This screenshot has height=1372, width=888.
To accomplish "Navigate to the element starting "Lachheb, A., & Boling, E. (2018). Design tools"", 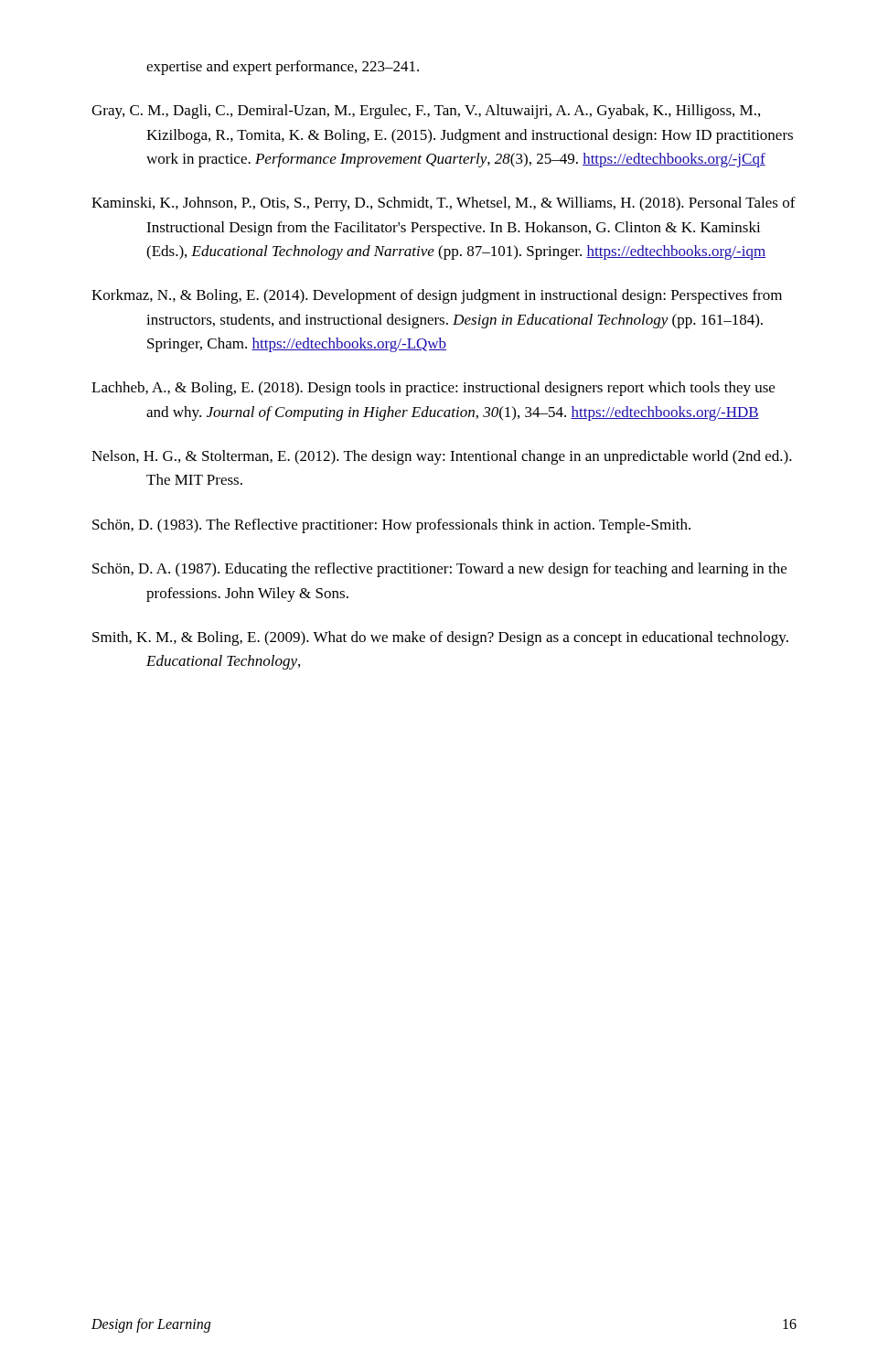I will (433, 400).
